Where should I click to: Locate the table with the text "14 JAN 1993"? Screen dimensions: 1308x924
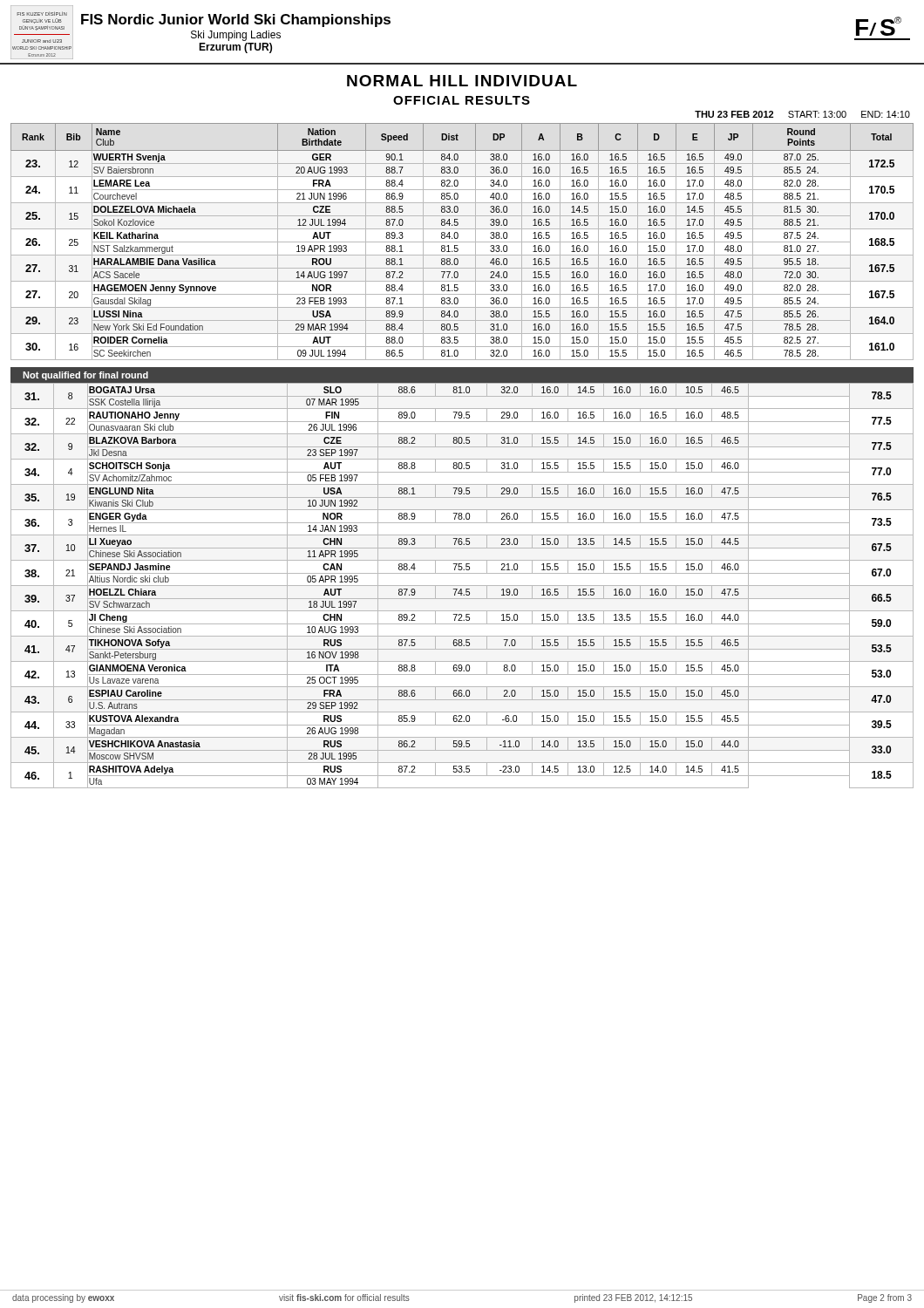point(462,586)
